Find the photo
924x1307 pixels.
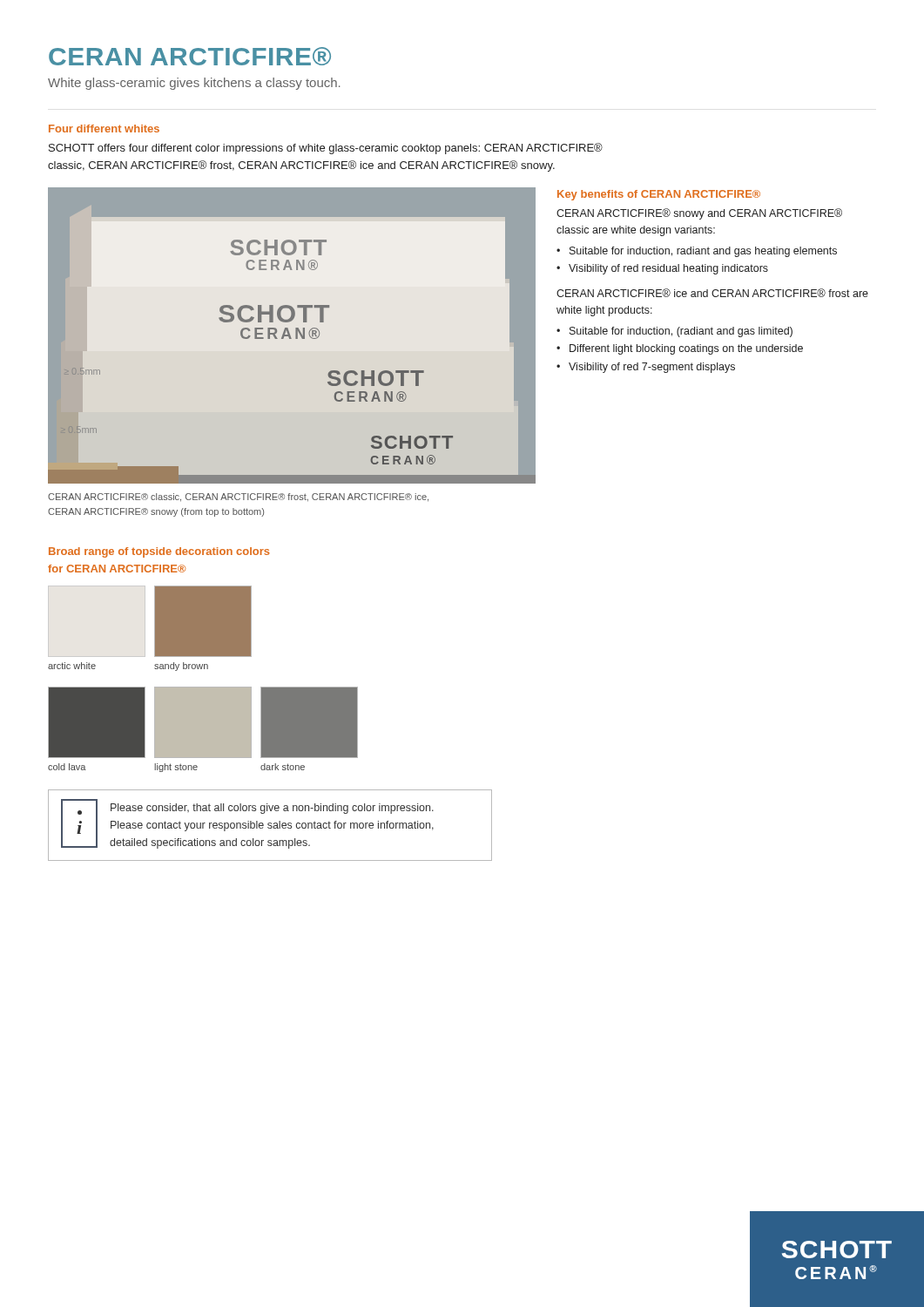click(292, 335)
